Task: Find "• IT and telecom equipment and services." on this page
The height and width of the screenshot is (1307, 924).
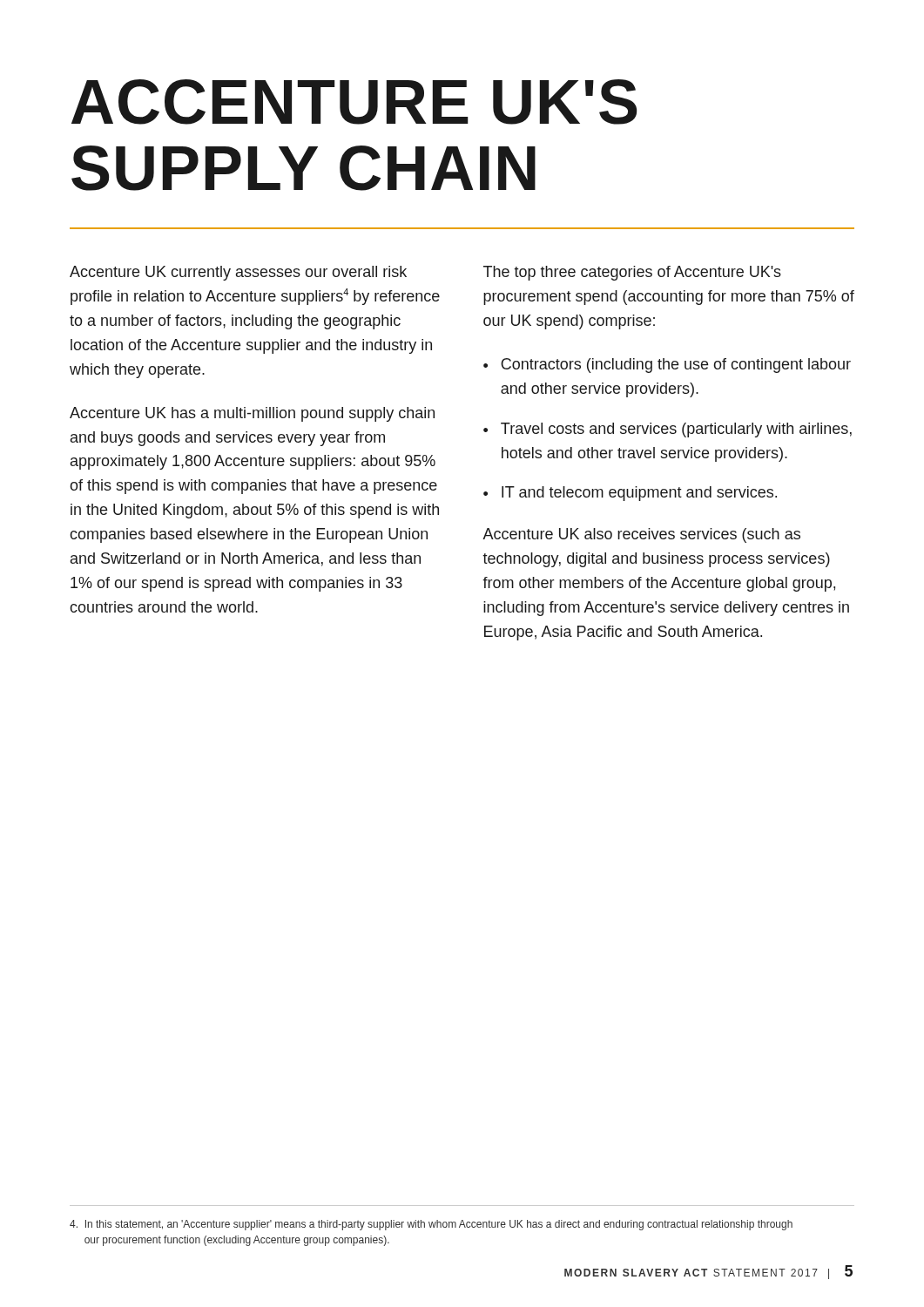Action: (631, 494)
